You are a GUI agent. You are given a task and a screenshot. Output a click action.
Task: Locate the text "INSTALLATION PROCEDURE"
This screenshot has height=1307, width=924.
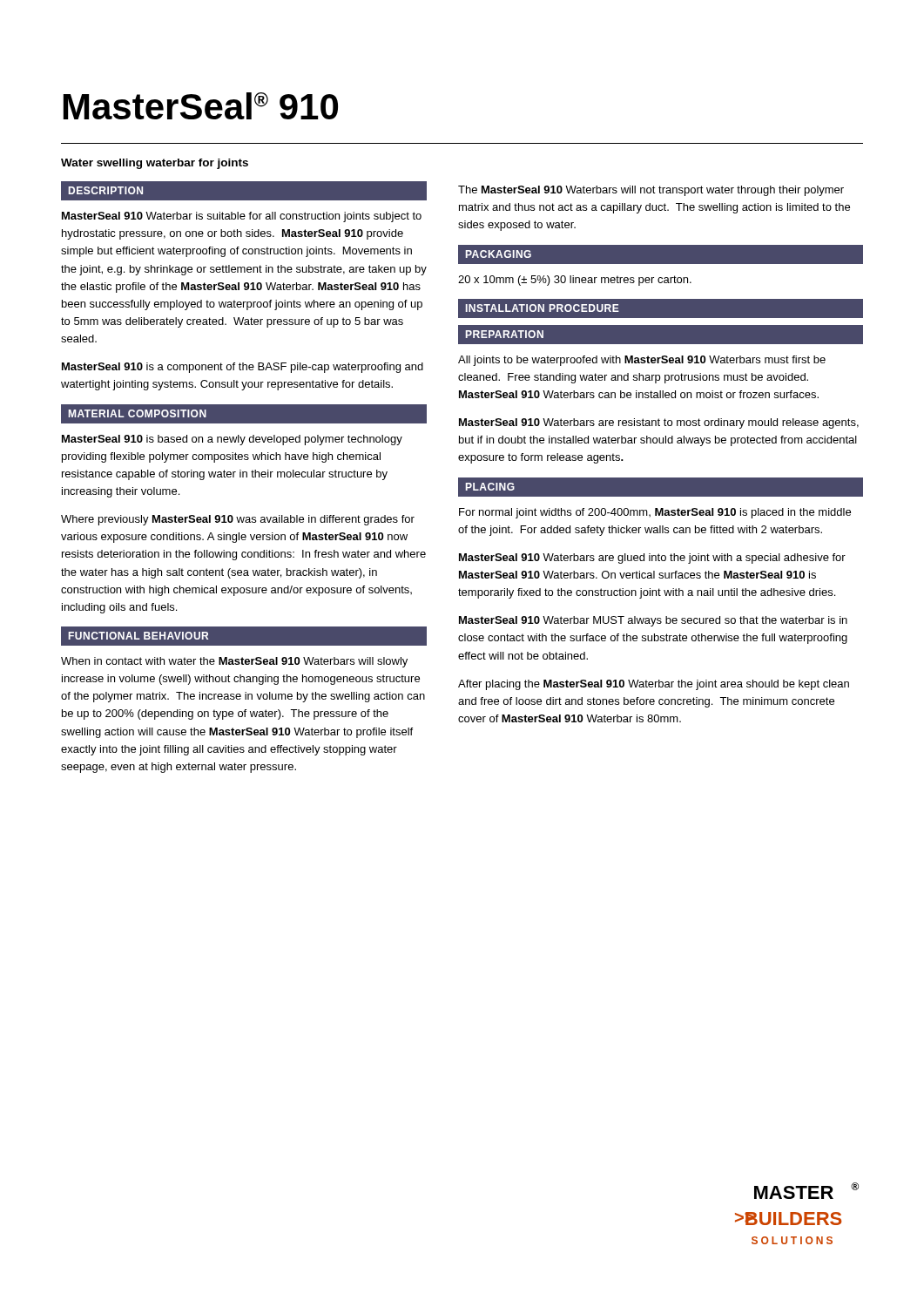(542, 308)
